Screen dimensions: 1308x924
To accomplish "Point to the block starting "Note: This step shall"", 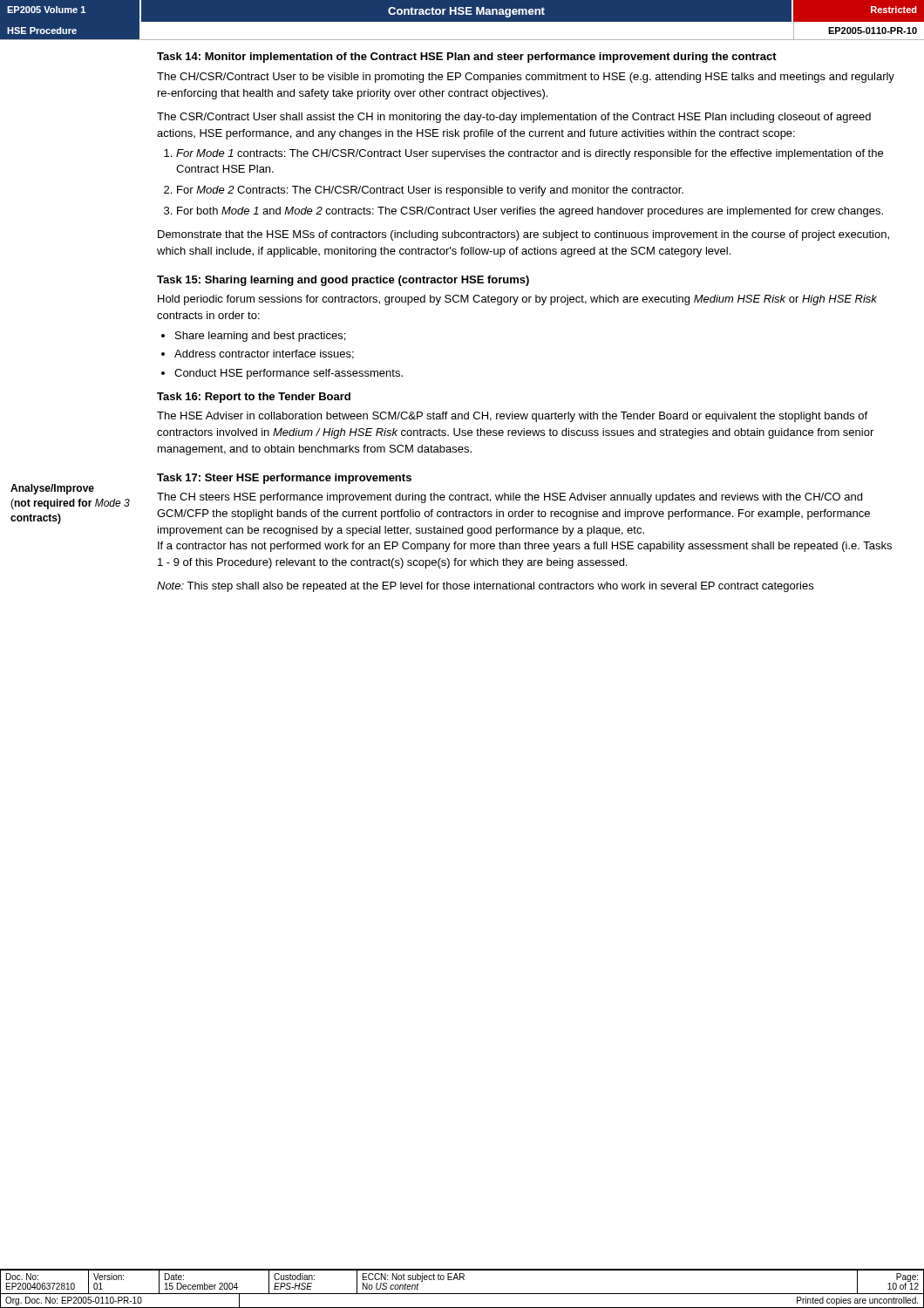I will [485, 586].
